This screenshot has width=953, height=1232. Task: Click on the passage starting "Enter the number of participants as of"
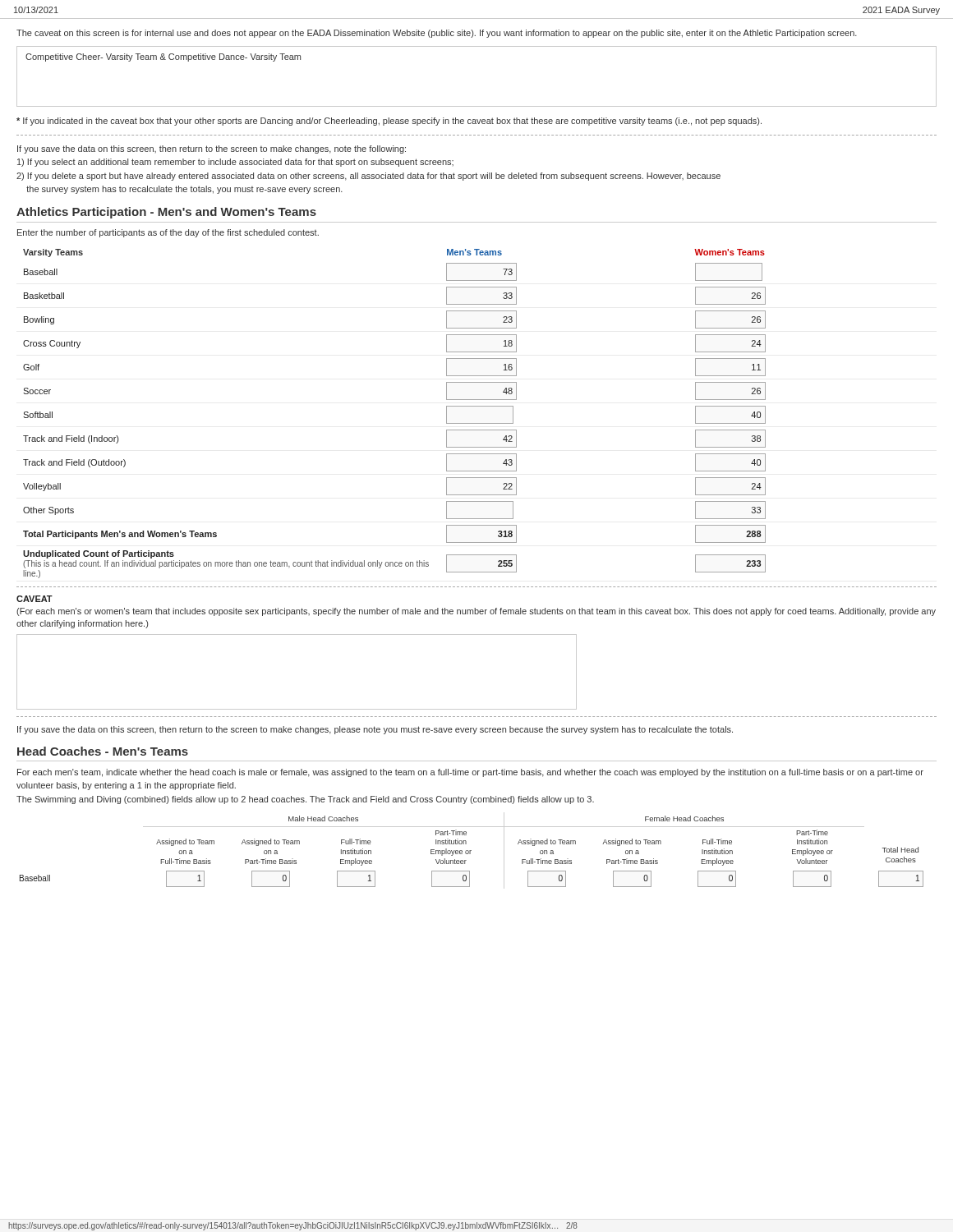tap(168, 232)
